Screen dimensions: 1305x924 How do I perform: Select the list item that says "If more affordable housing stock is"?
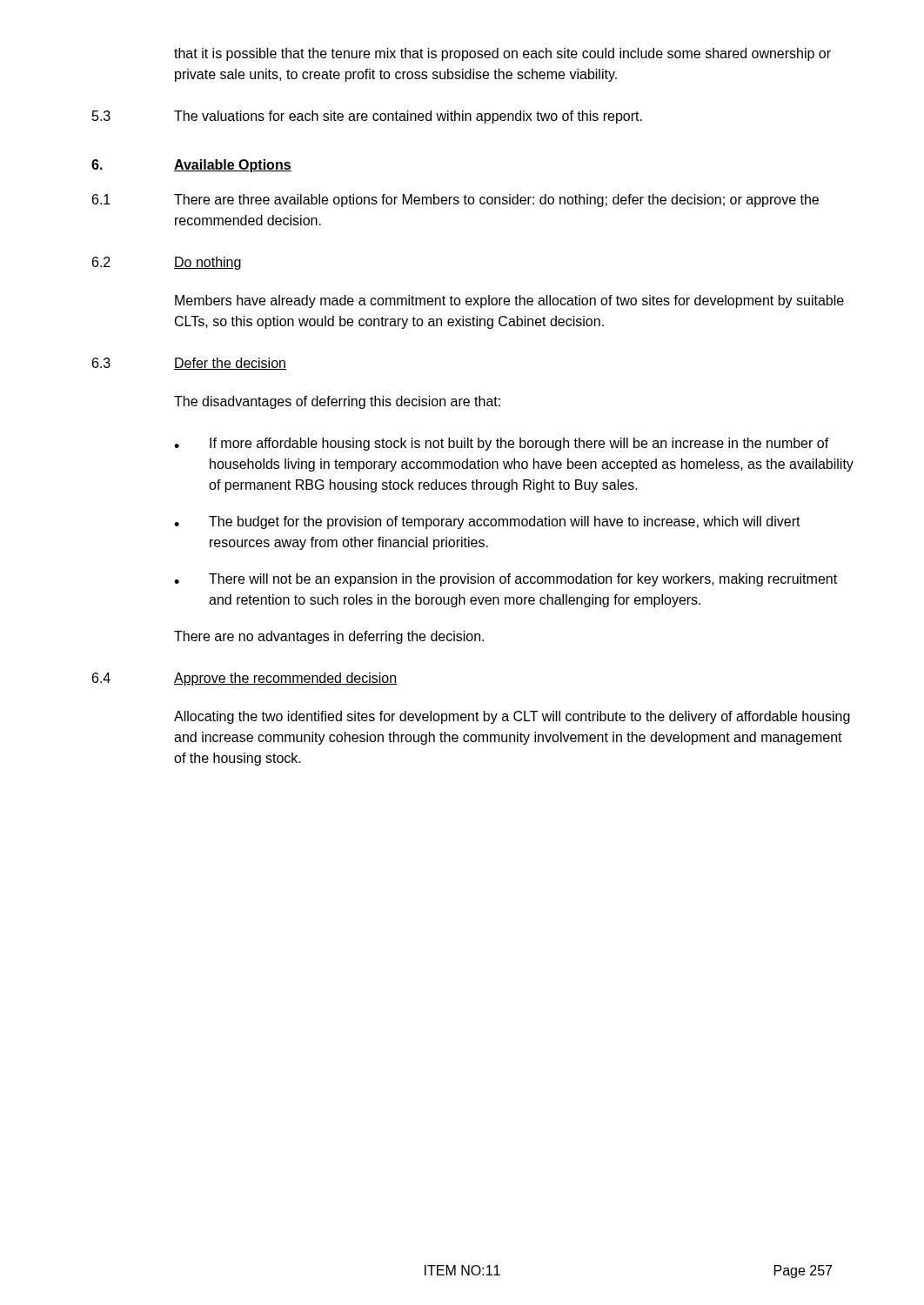point(514,465)
